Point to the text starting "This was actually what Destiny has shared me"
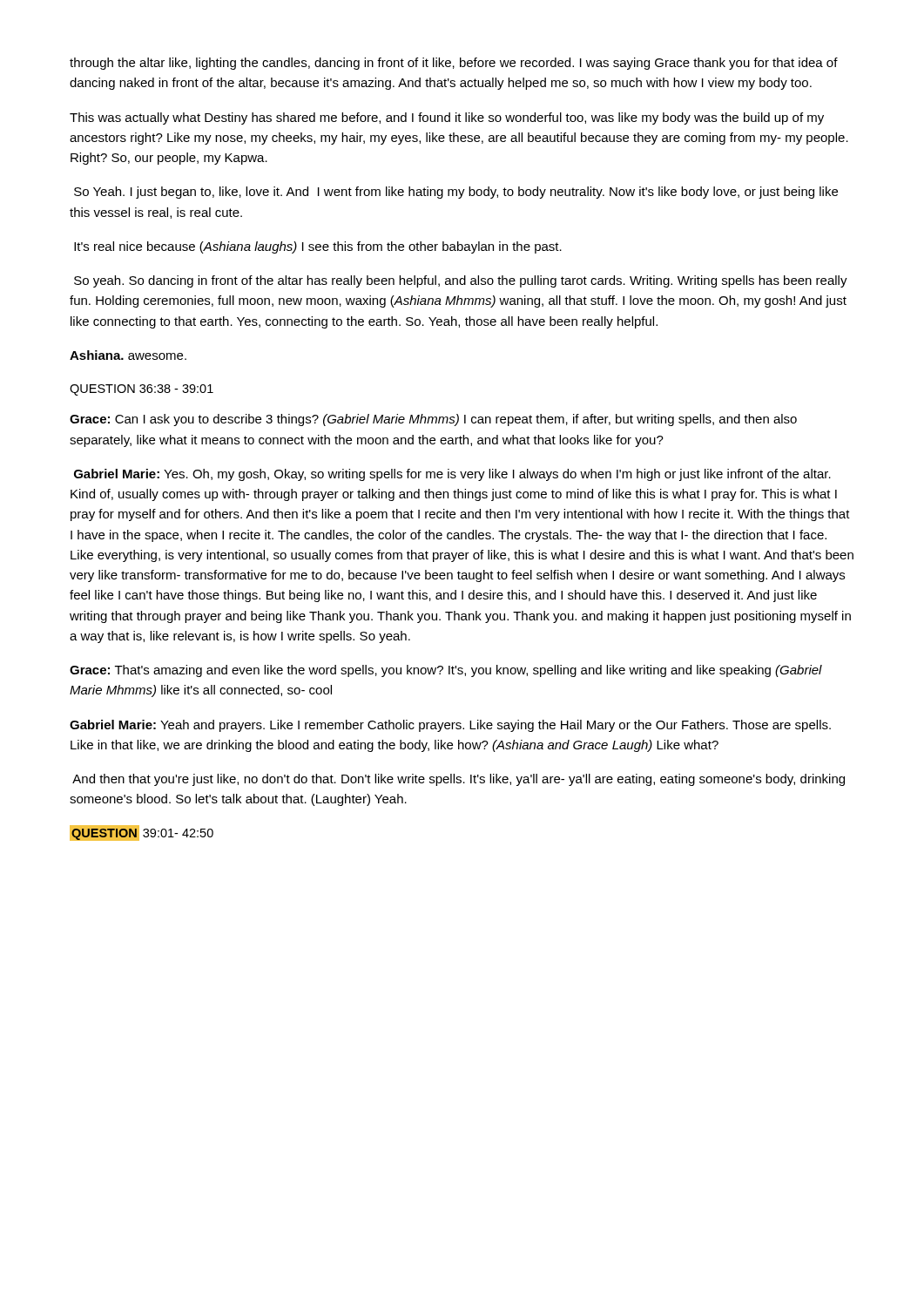The image size is (924, 1307). coord(459,137)
